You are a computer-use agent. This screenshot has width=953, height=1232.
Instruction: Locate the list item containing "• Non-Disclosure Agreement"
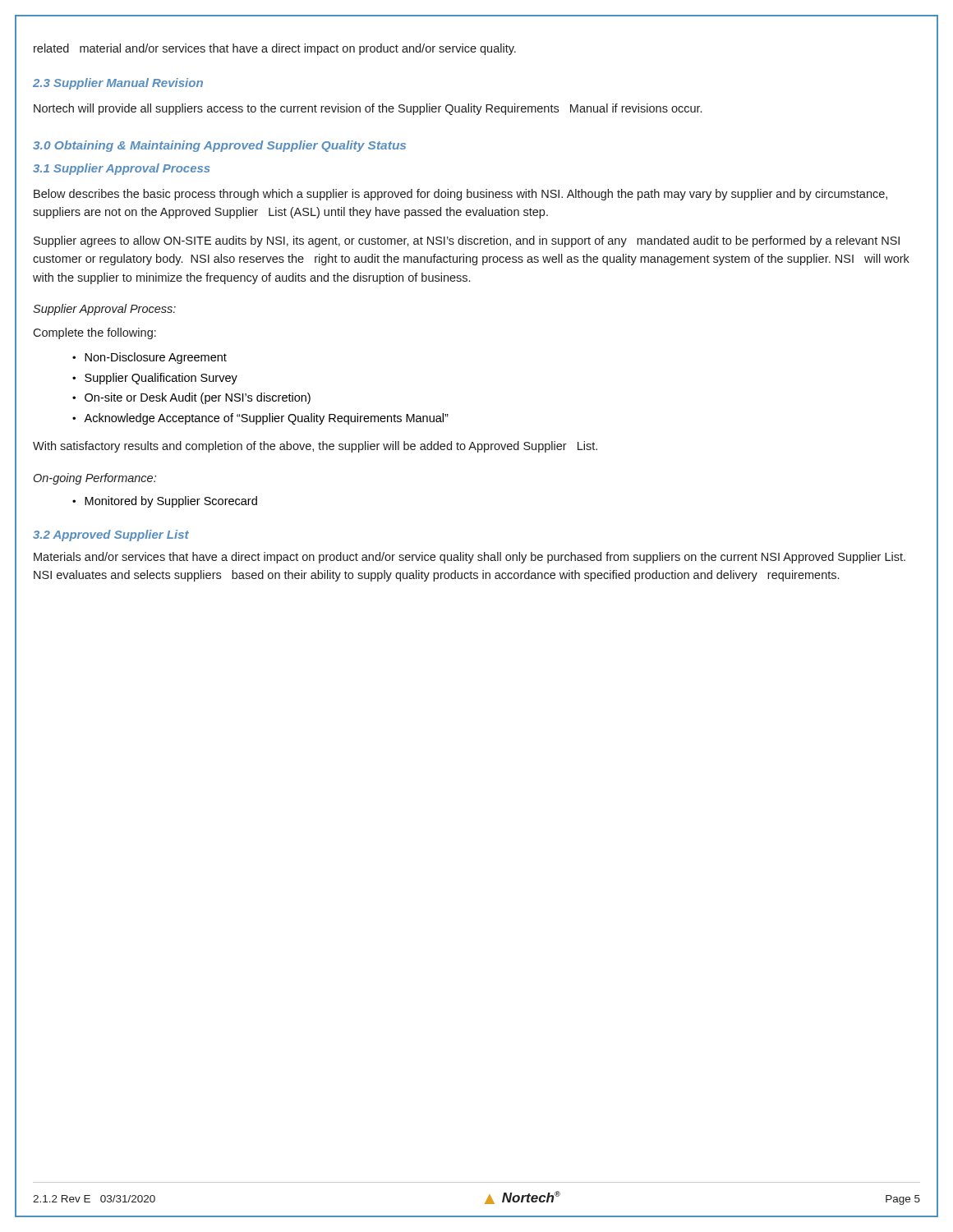coord(149,358)
